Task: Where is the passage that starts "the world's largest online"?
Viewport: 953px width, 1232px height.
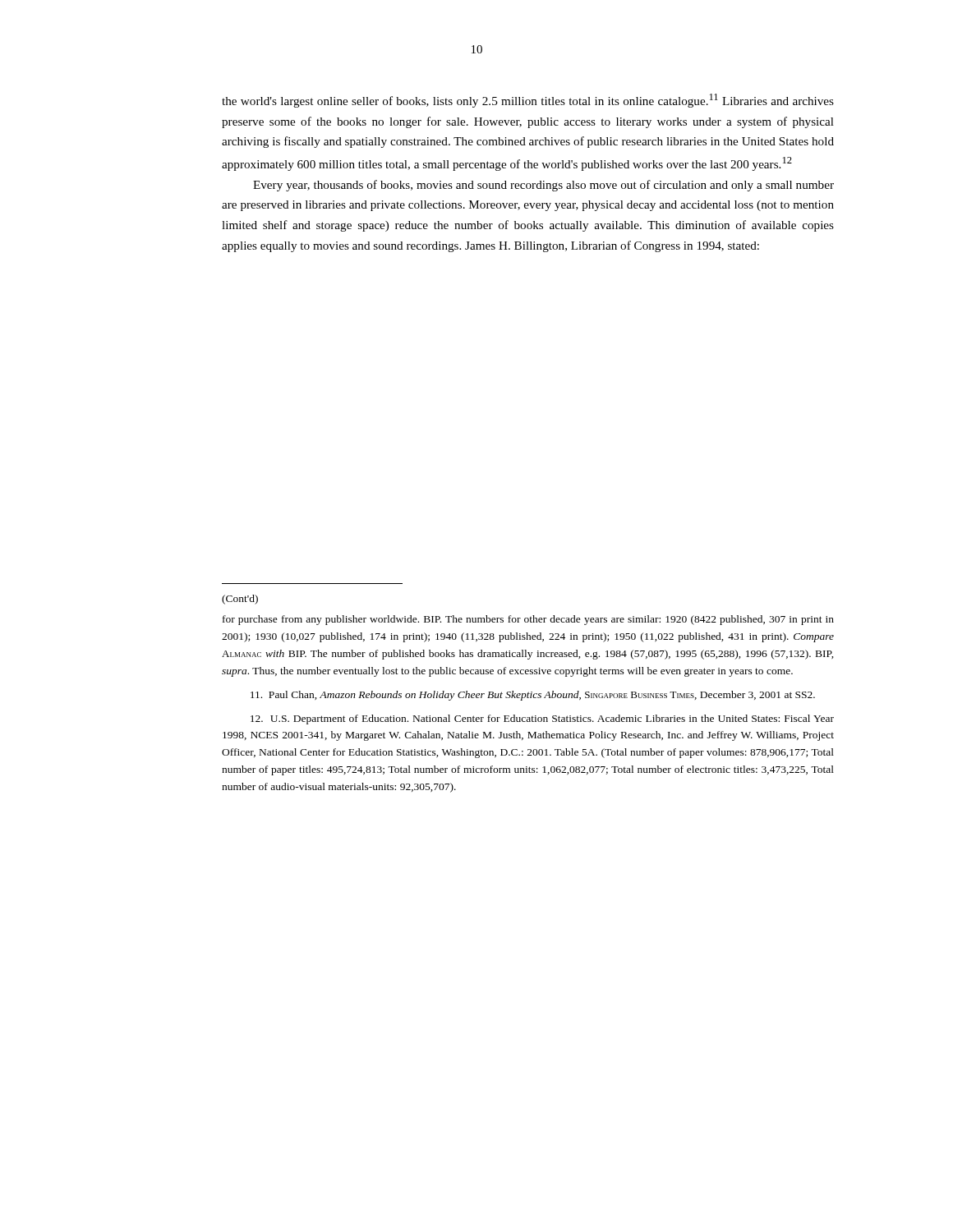Action: pos(528,172)
